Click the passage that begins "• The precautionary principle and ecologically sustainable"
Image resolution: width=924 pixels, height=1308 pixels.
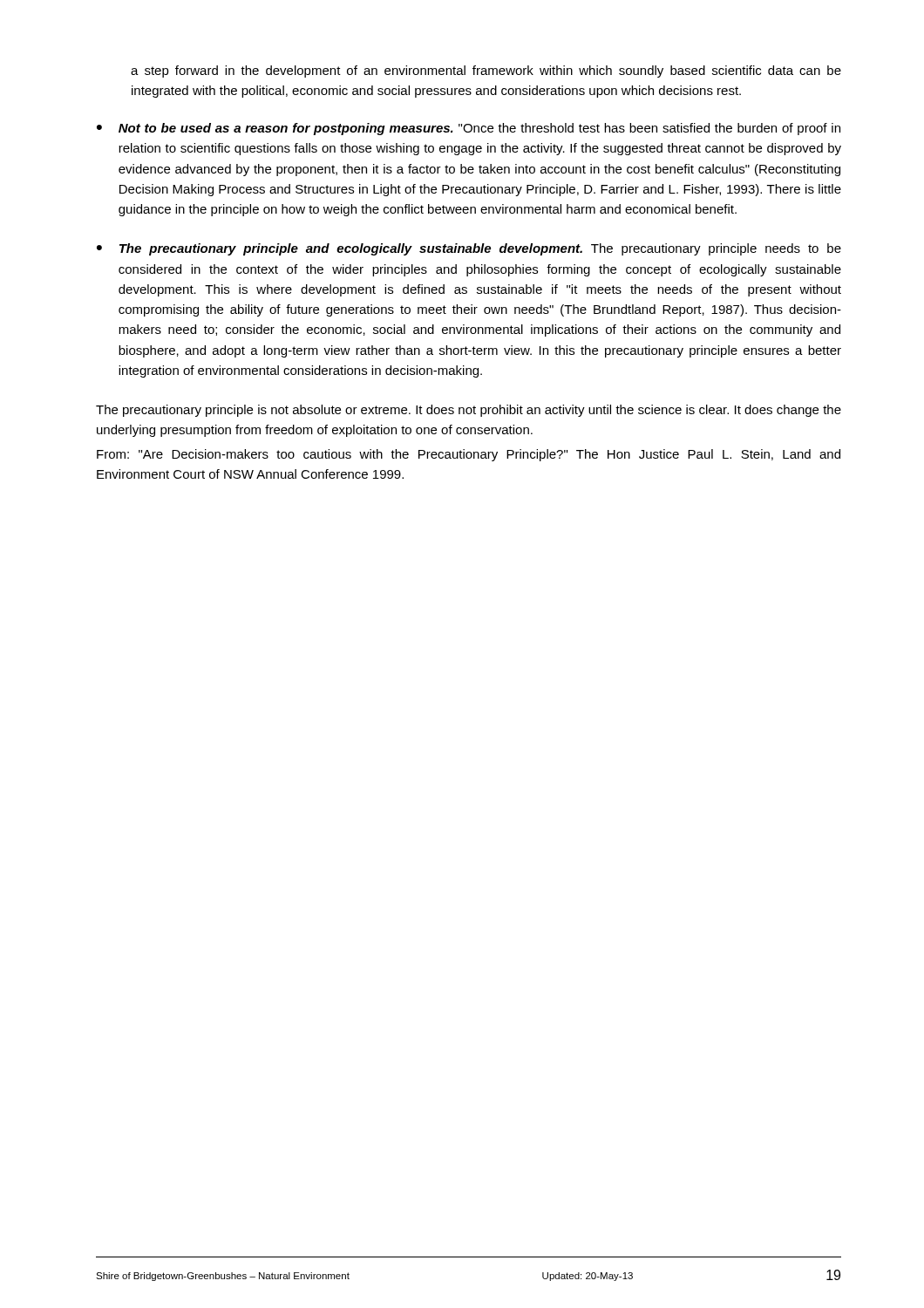click(x=469, y=309)
